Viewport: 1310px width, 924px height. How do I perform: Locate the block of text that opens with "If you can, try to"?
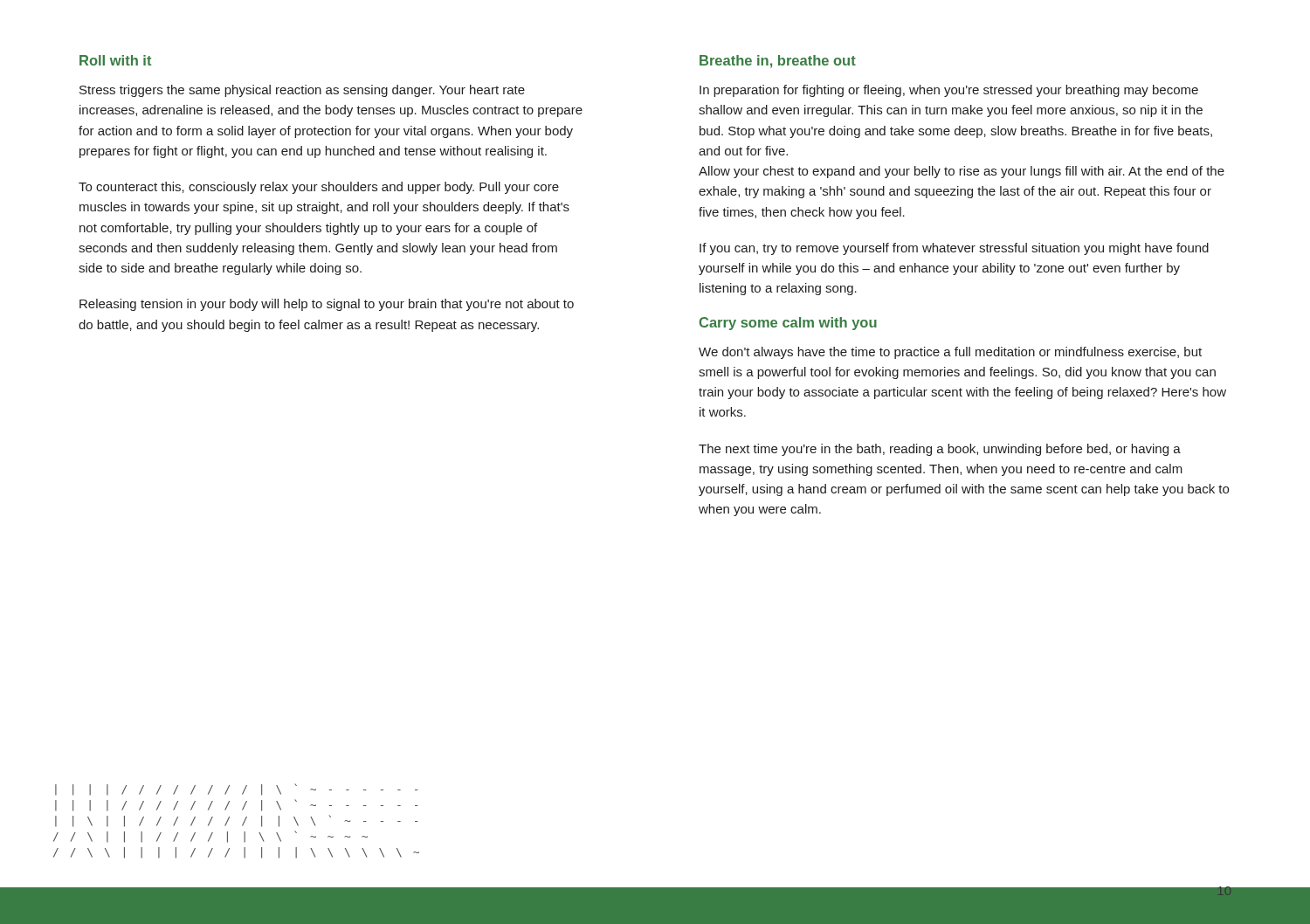point(954,268)
